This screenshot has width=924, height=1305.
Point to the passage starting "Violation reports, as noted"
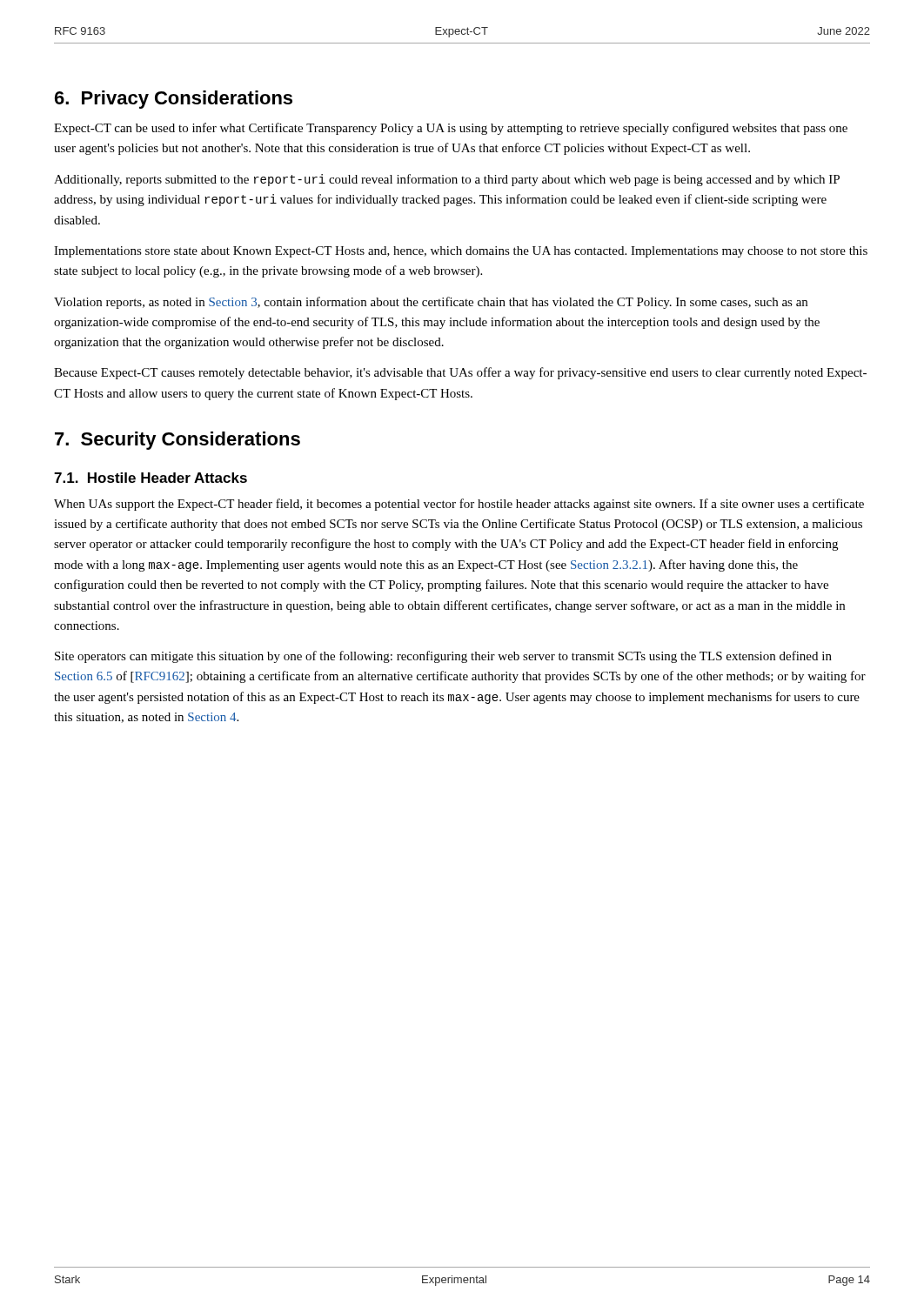click(462, 322)
